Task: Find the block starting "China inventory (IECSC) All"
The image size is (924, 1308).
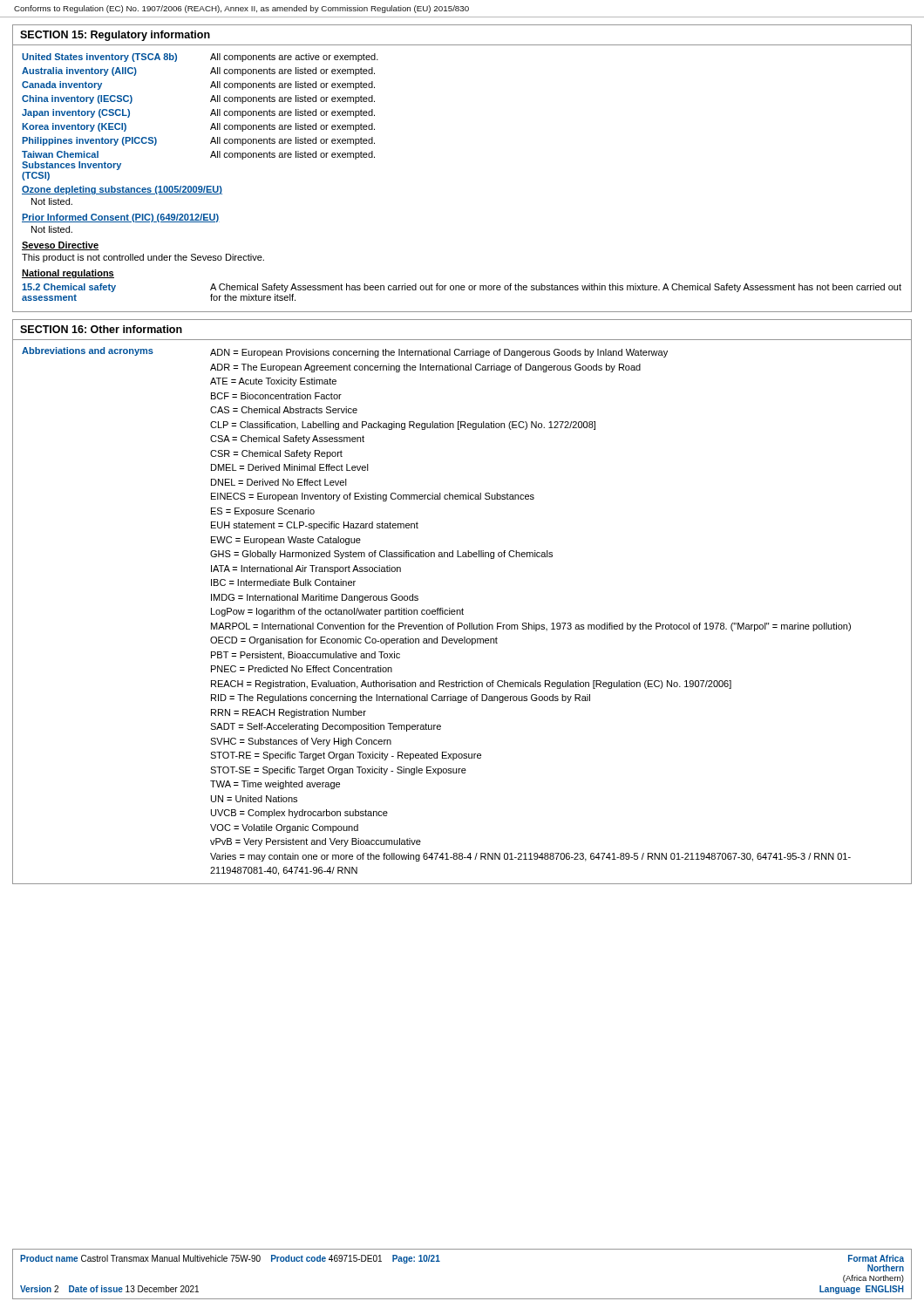Action: pos(199,98)
